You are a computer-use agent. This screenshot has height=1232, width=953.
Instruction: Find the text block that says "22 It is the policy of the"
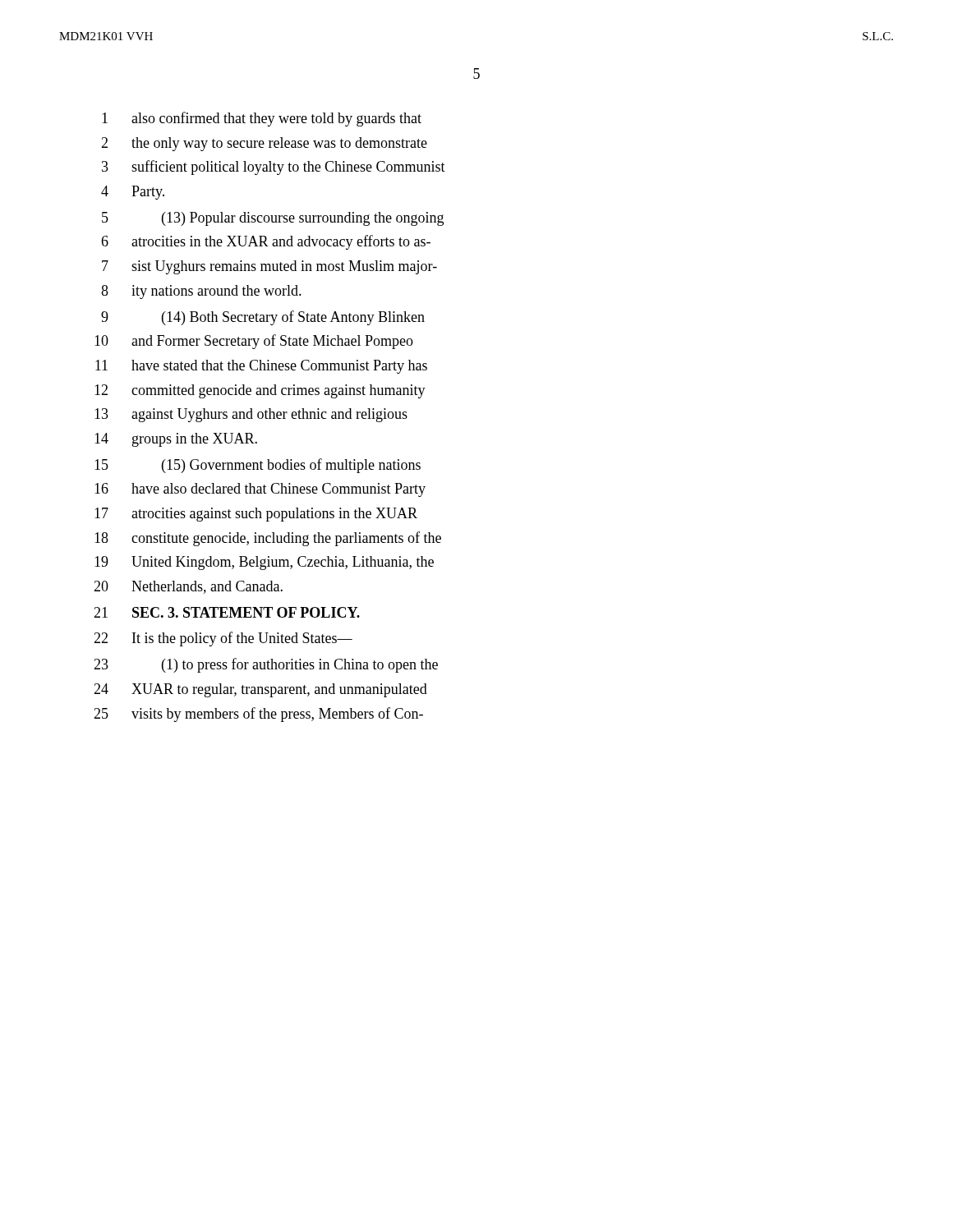point(223,639)
